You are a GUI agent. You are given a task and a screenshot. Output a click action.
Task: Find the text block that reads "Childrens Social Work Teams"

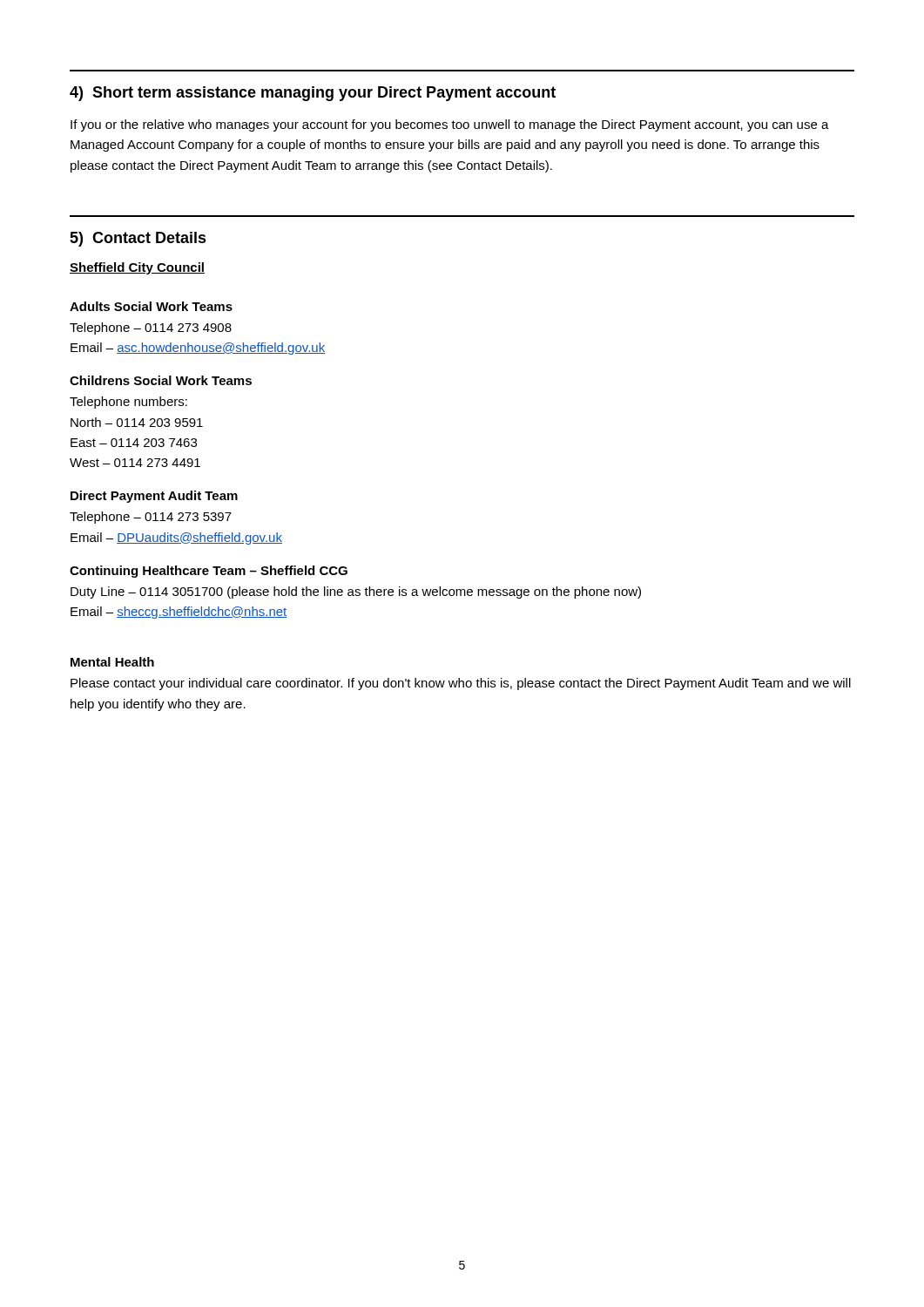point(161,380)
